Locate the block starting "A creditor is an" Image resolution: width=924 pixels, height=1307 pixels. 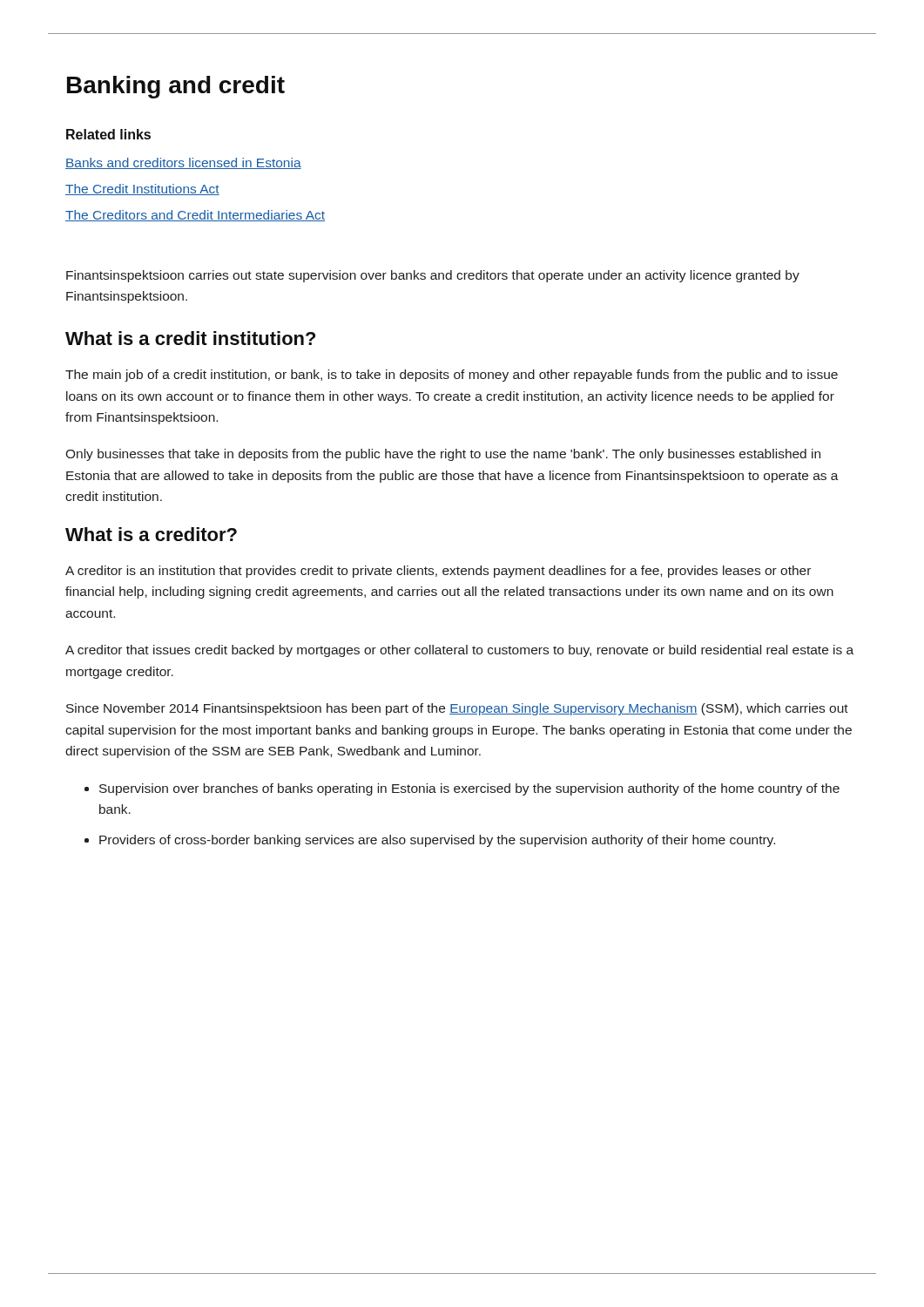450,592
